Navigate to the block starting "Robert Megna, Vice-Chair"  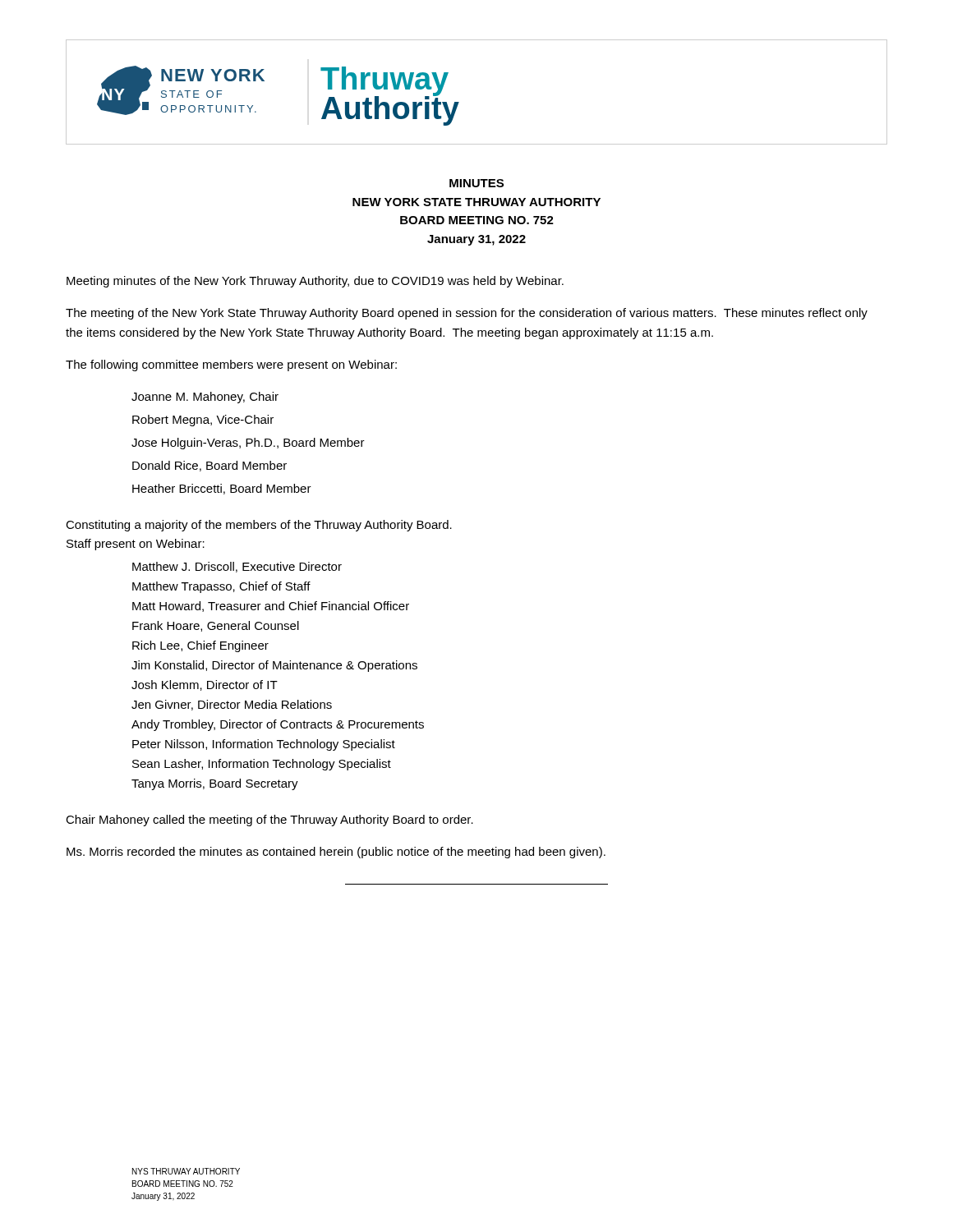[203, 419]
